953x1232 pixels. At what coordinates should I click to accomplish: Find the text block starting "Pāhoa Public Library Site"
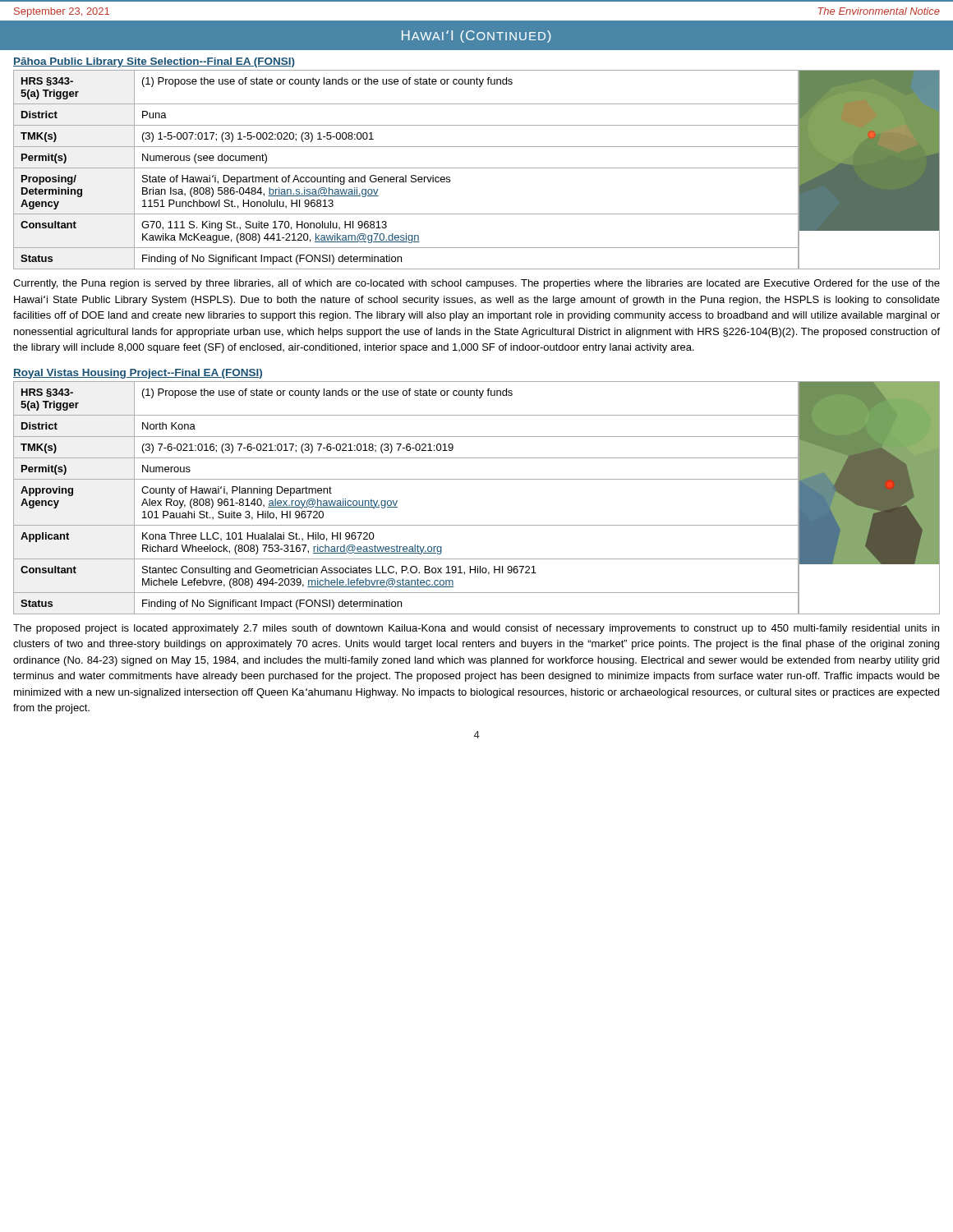pos(154,60)
